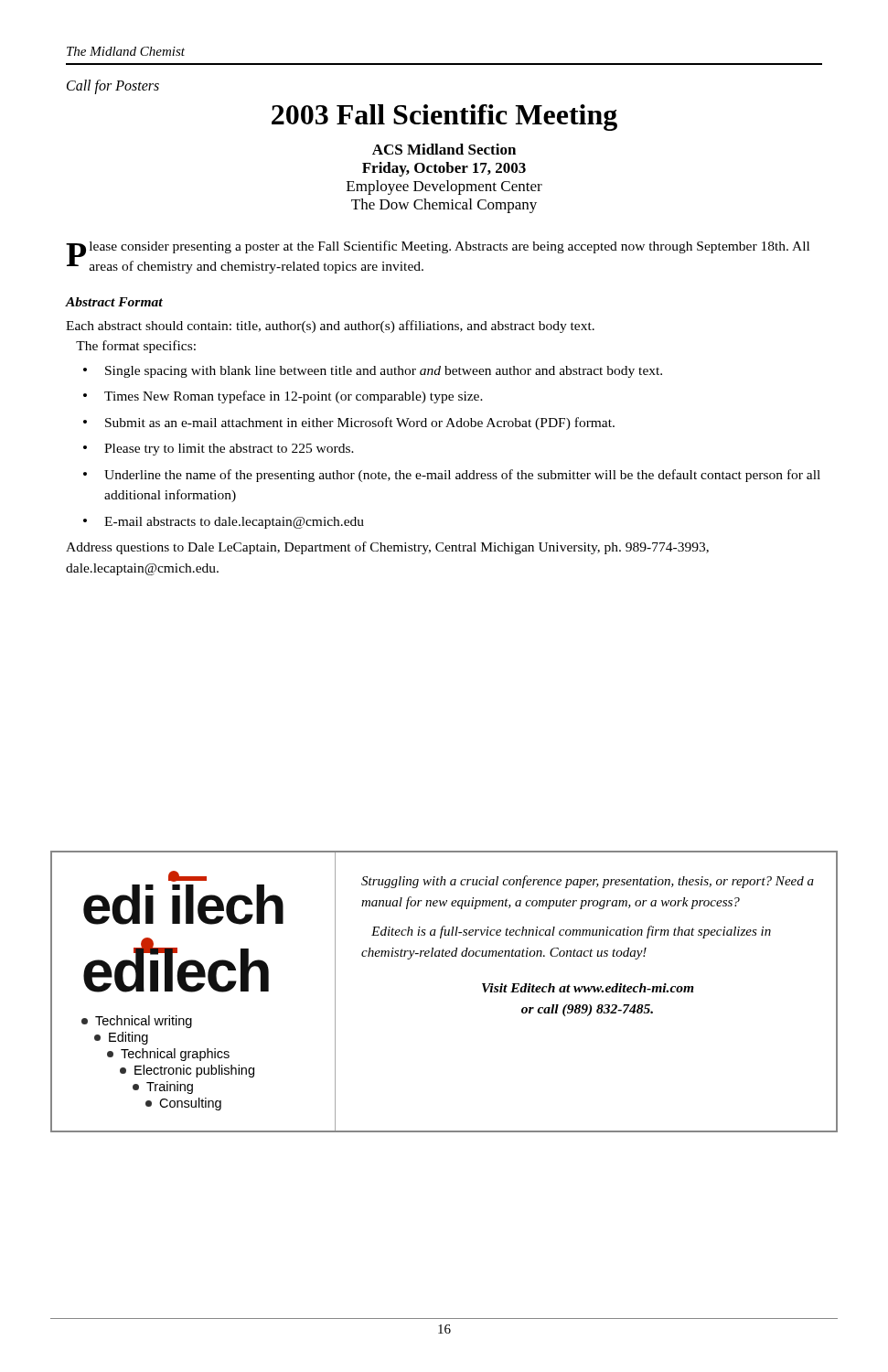The image size is (888, 1372).
Task: Point to the element starting "• Underline the name of the presenting"
Action: point(452,485)
